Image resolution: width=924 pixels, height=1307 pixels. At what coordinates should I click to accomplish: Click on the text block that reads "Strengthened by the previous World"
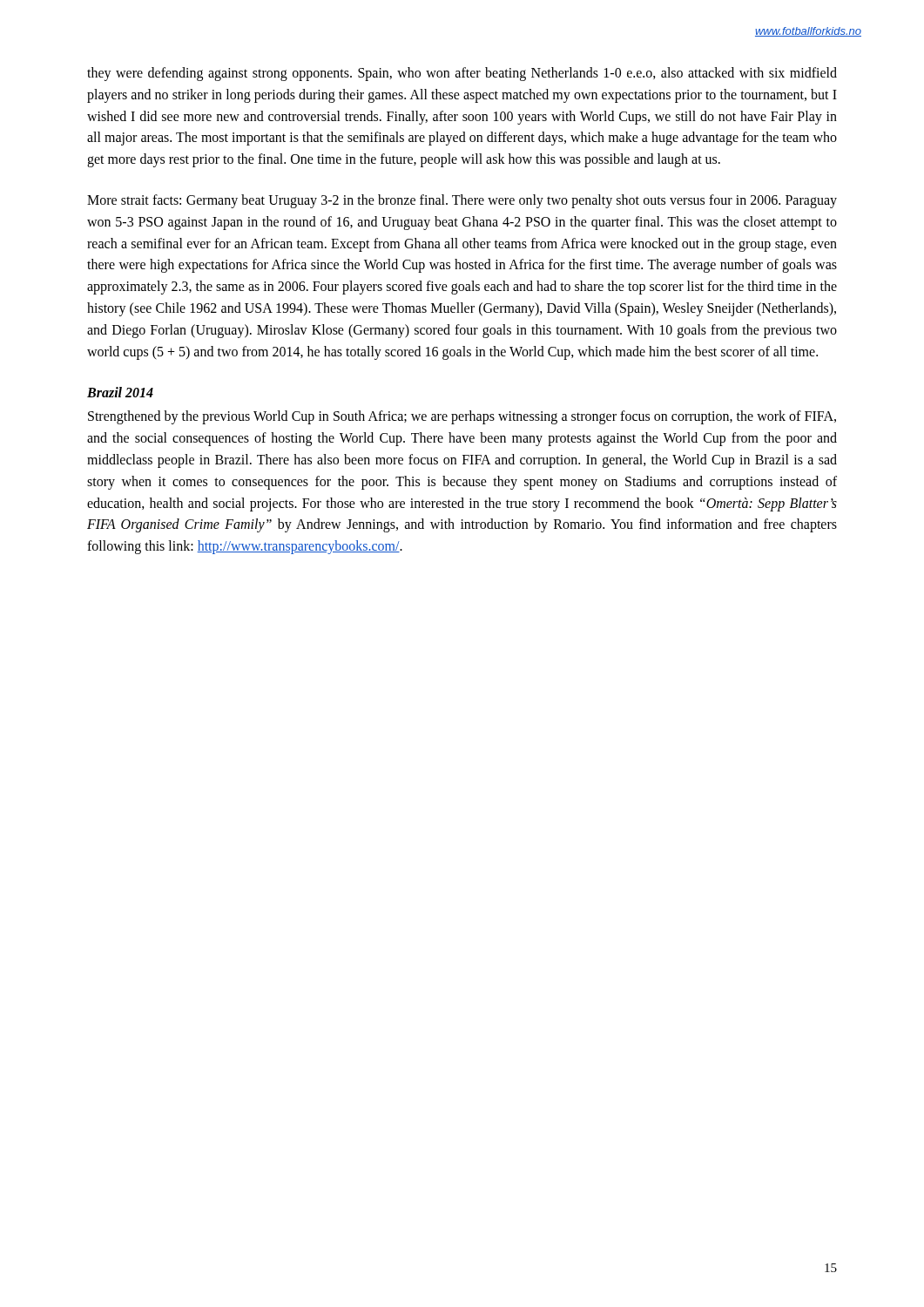(x=462, y=481)
